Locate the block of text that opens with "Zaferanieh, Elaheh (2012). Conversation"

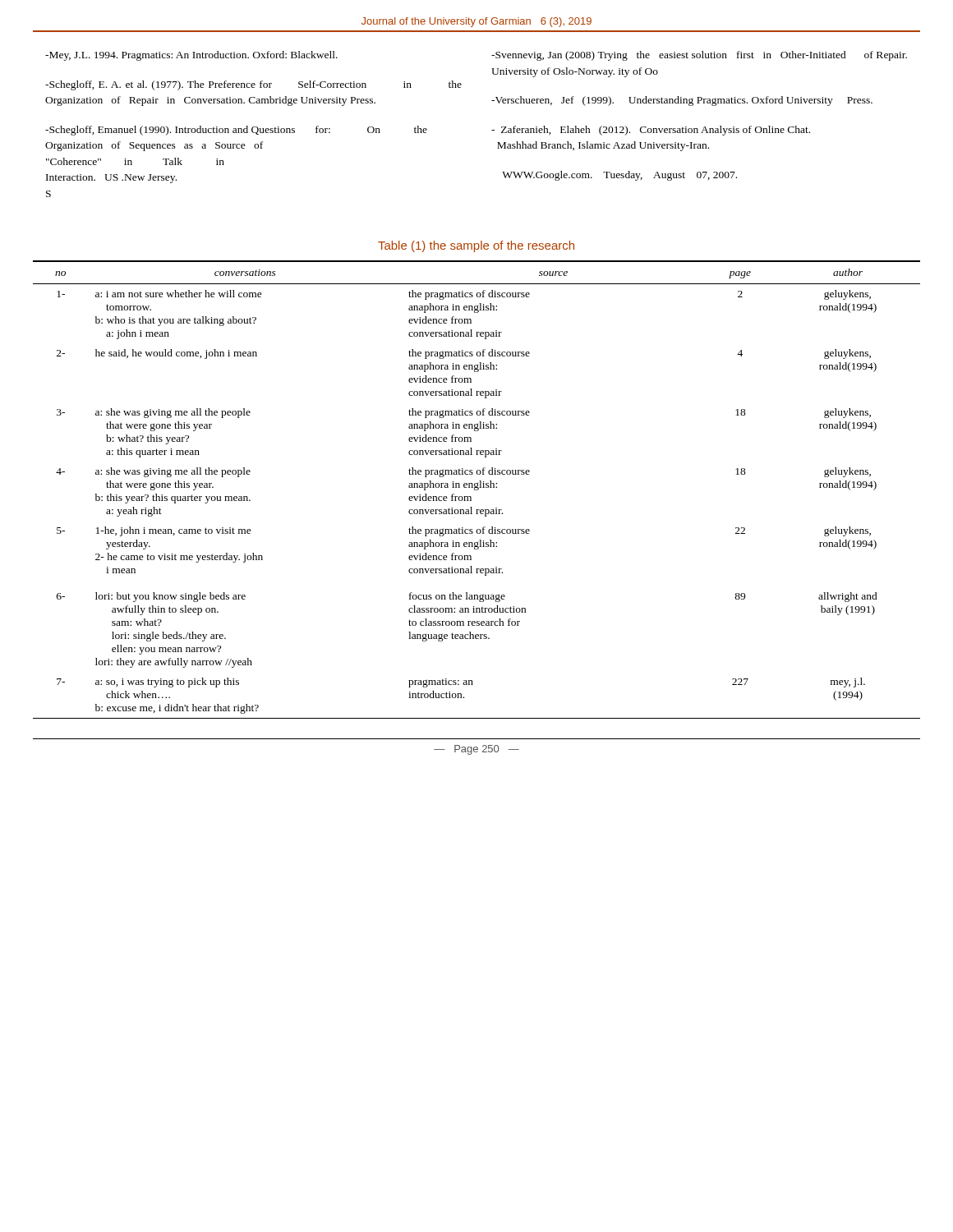click(x=651, y=137)
